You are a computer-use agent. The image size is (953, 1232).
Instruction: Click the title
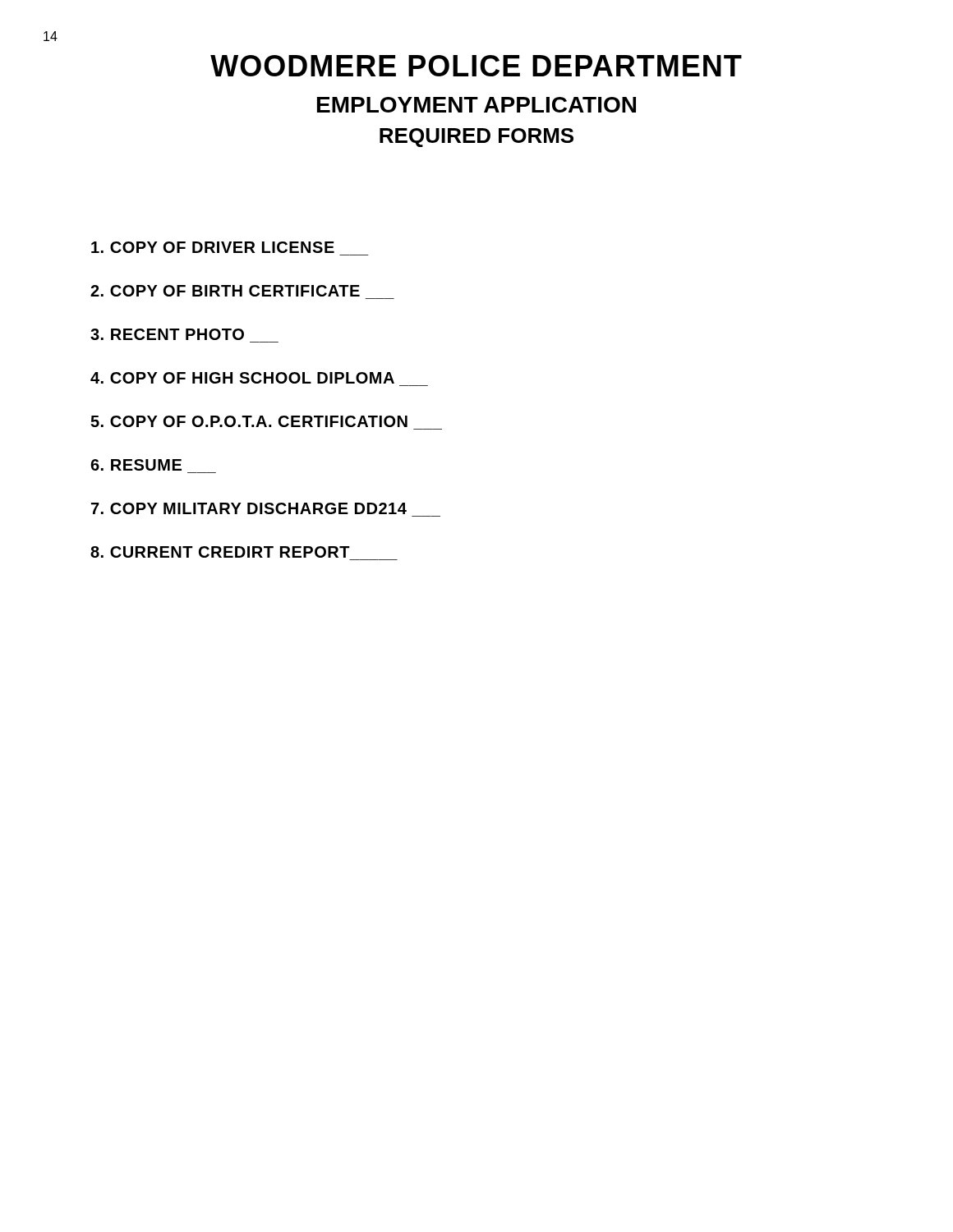tap(476, 66)
